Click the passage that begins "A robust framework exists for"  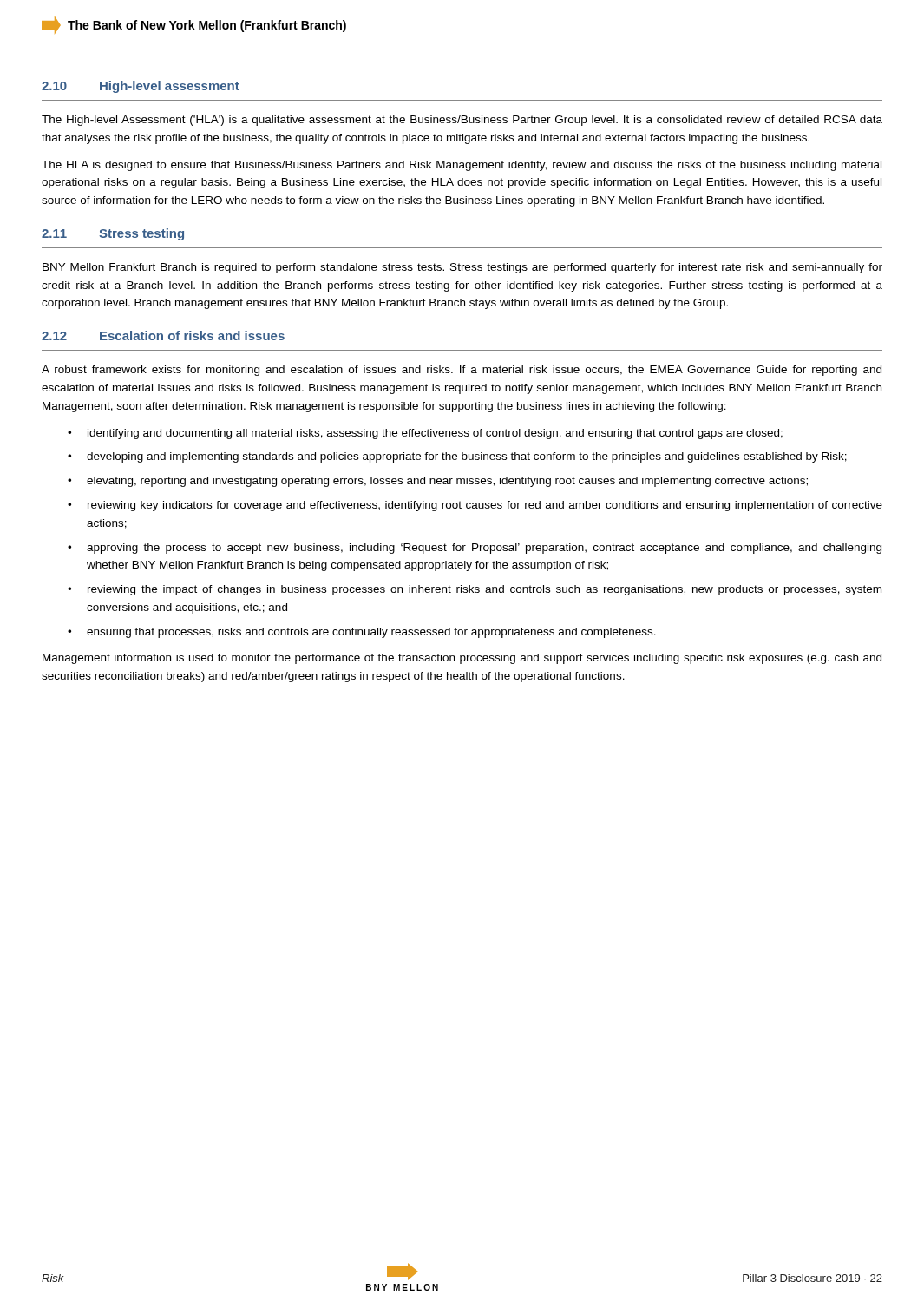(462, 388)
